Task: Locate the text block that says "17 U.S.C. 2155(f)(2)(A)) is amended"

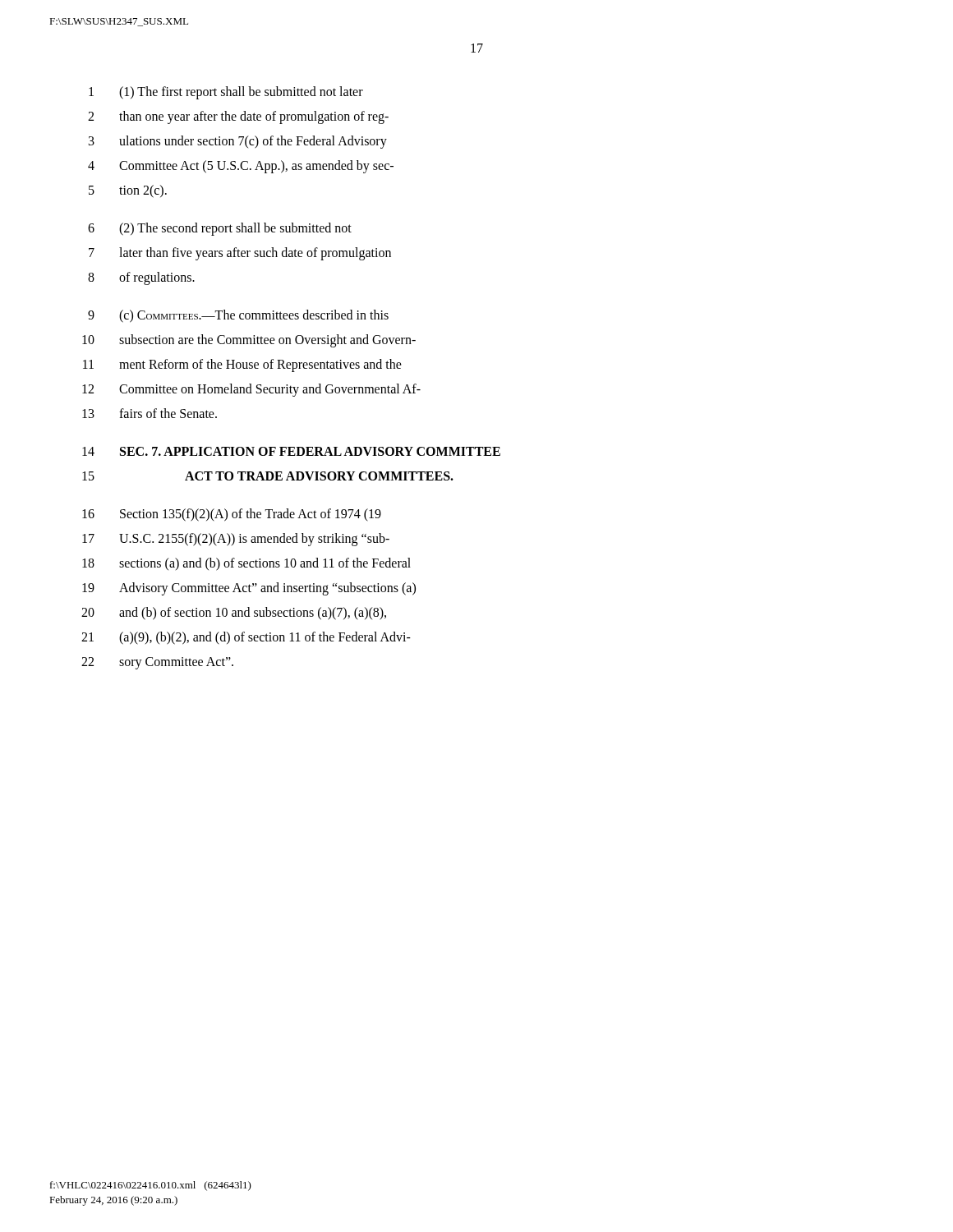Action: pos(236,540)
